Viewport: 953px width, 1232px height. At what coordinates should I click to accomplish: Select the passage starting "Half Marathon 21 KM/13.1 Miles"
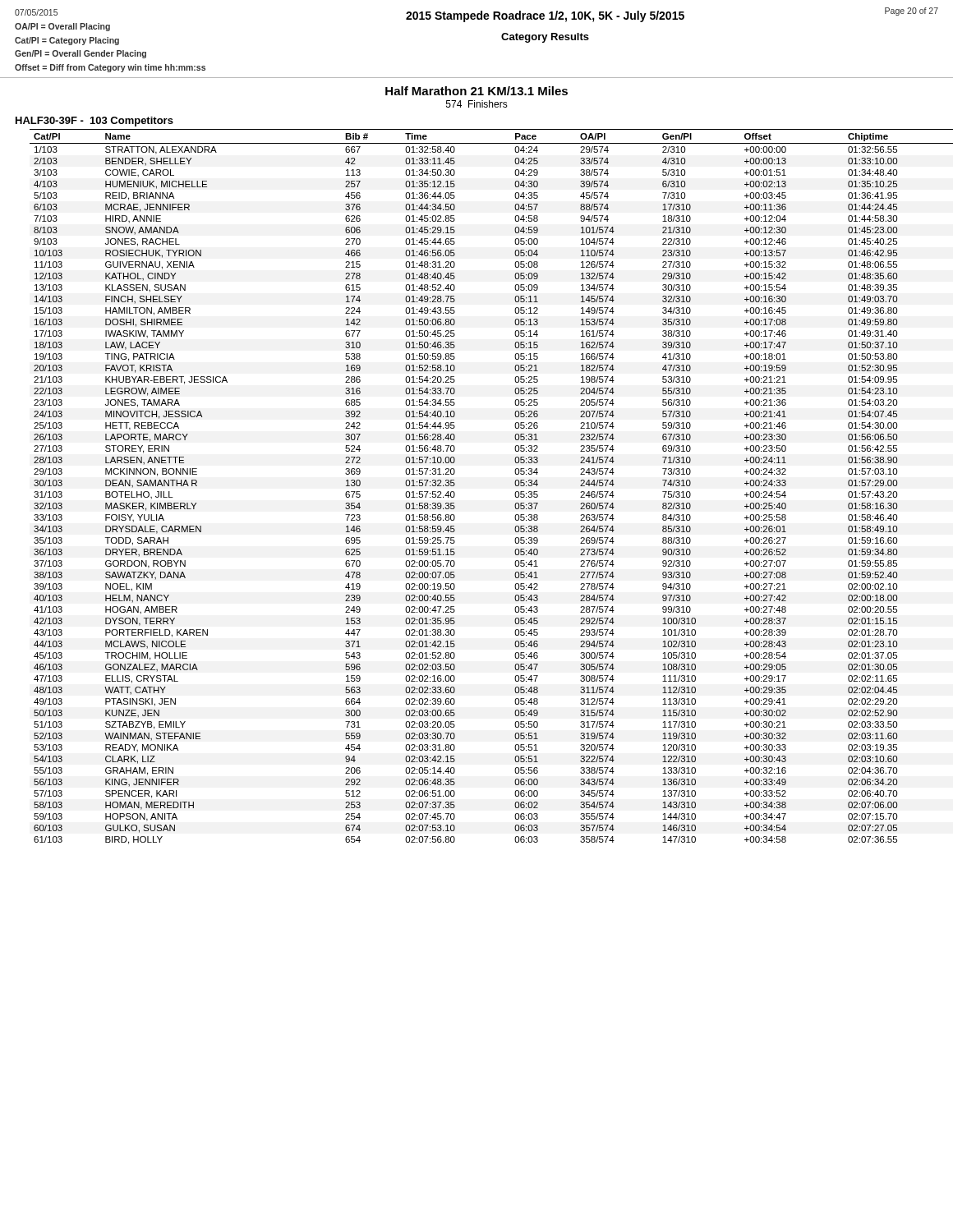click(476, 91)
